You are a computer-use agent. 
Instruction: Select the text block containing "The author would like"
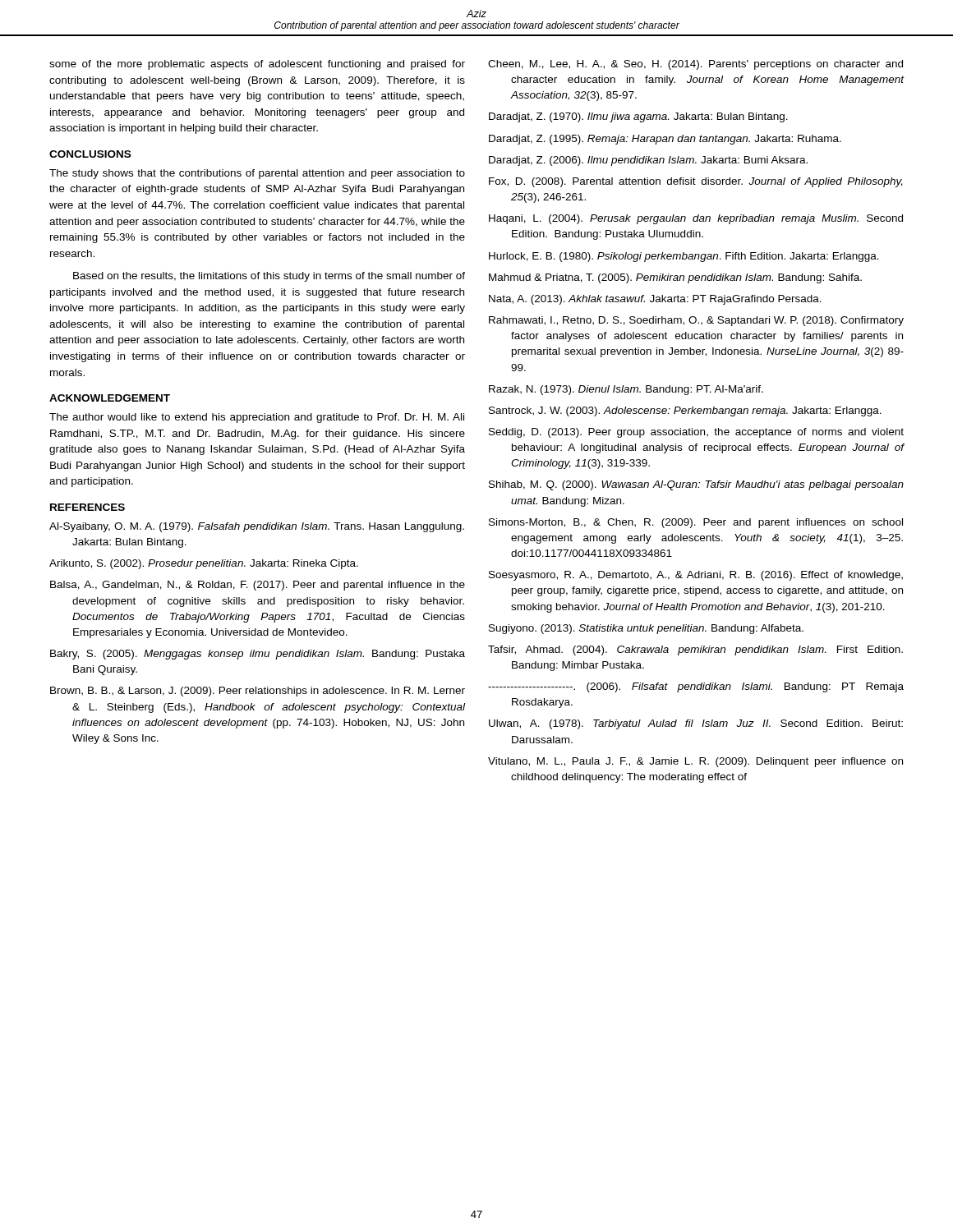(x=257, y=449)
